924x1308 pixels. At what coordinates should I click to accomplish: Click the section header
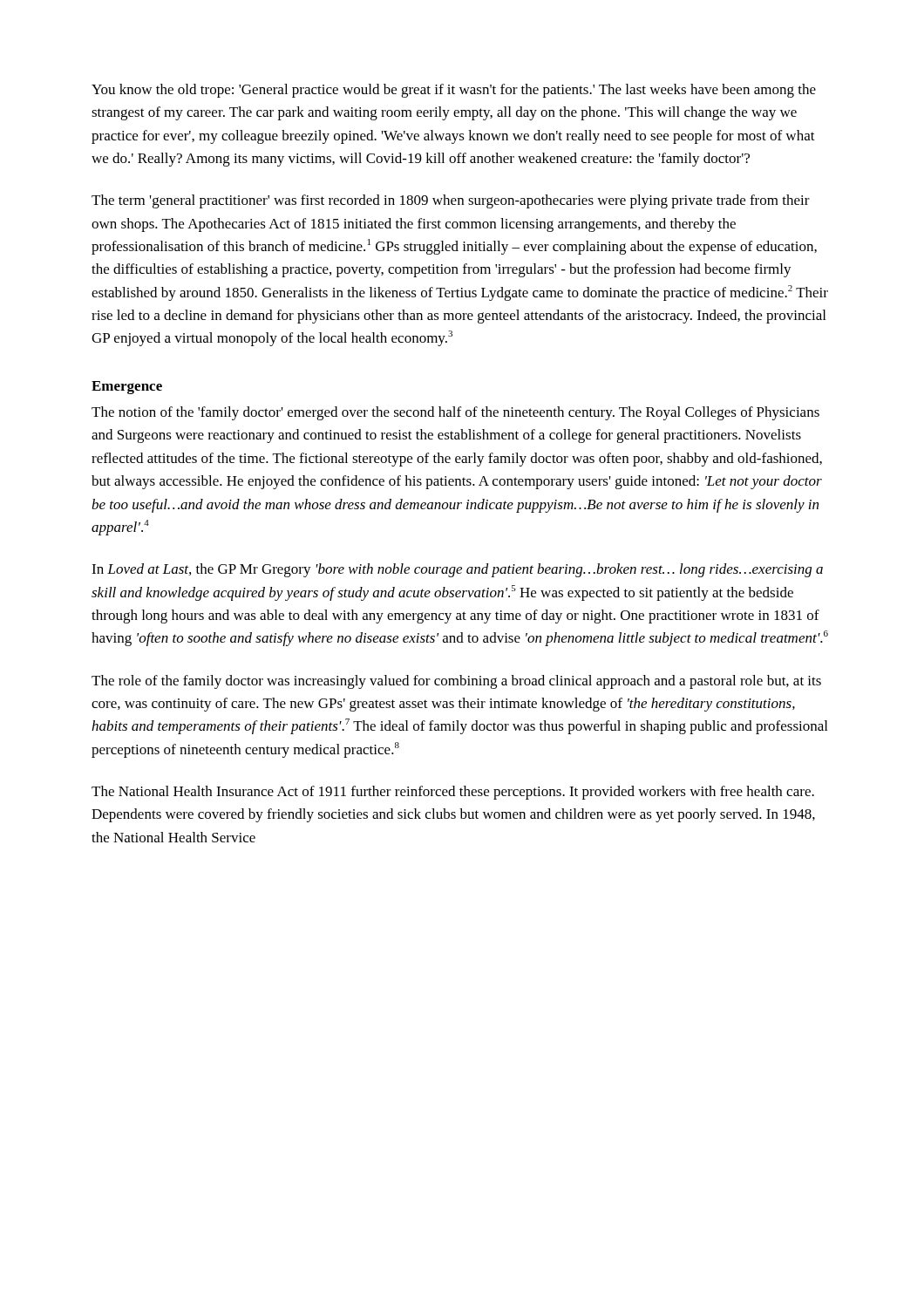click(x=127, y=386)
